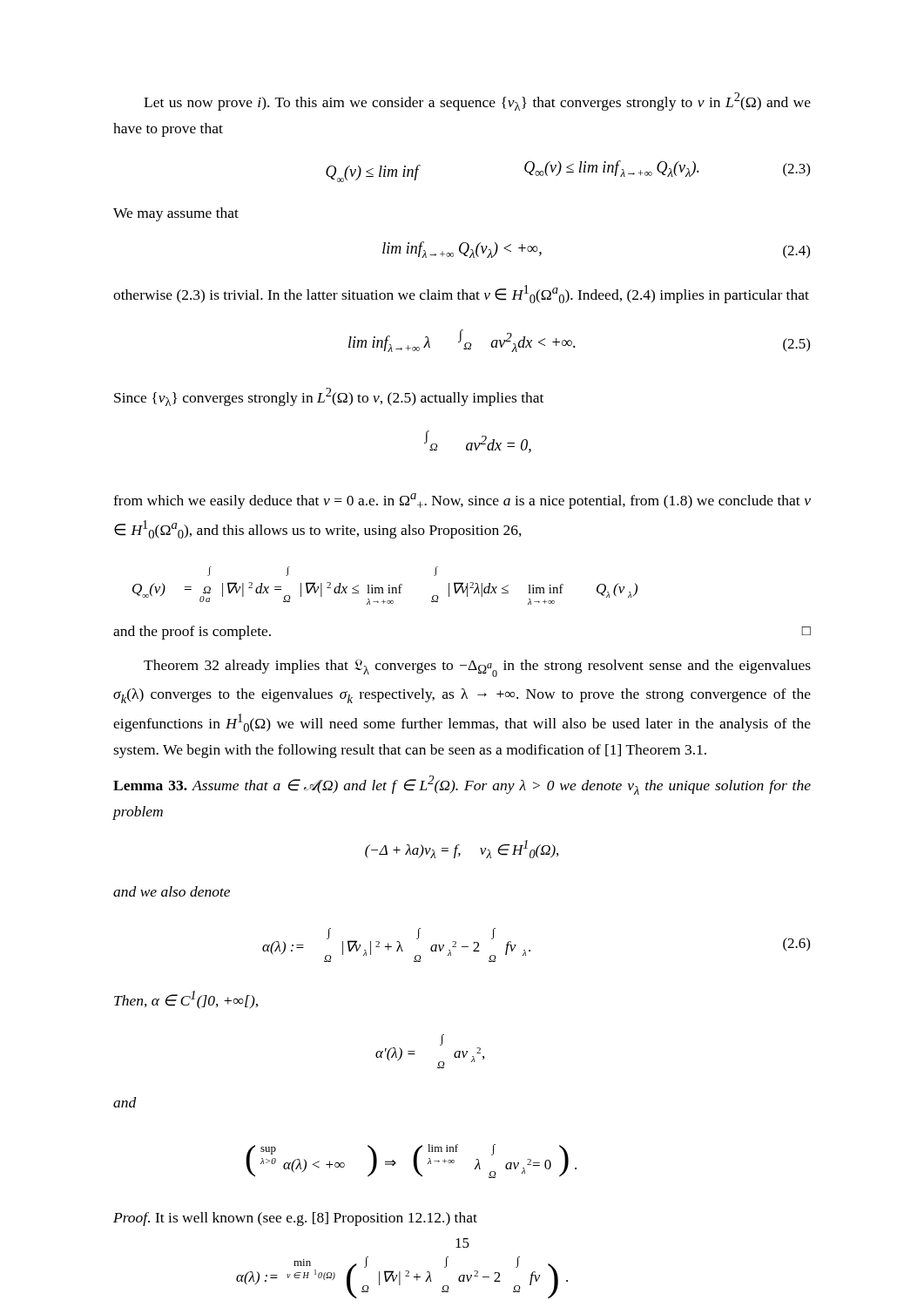Locate the region starting "We may assume that"

(x=176, y=214)
